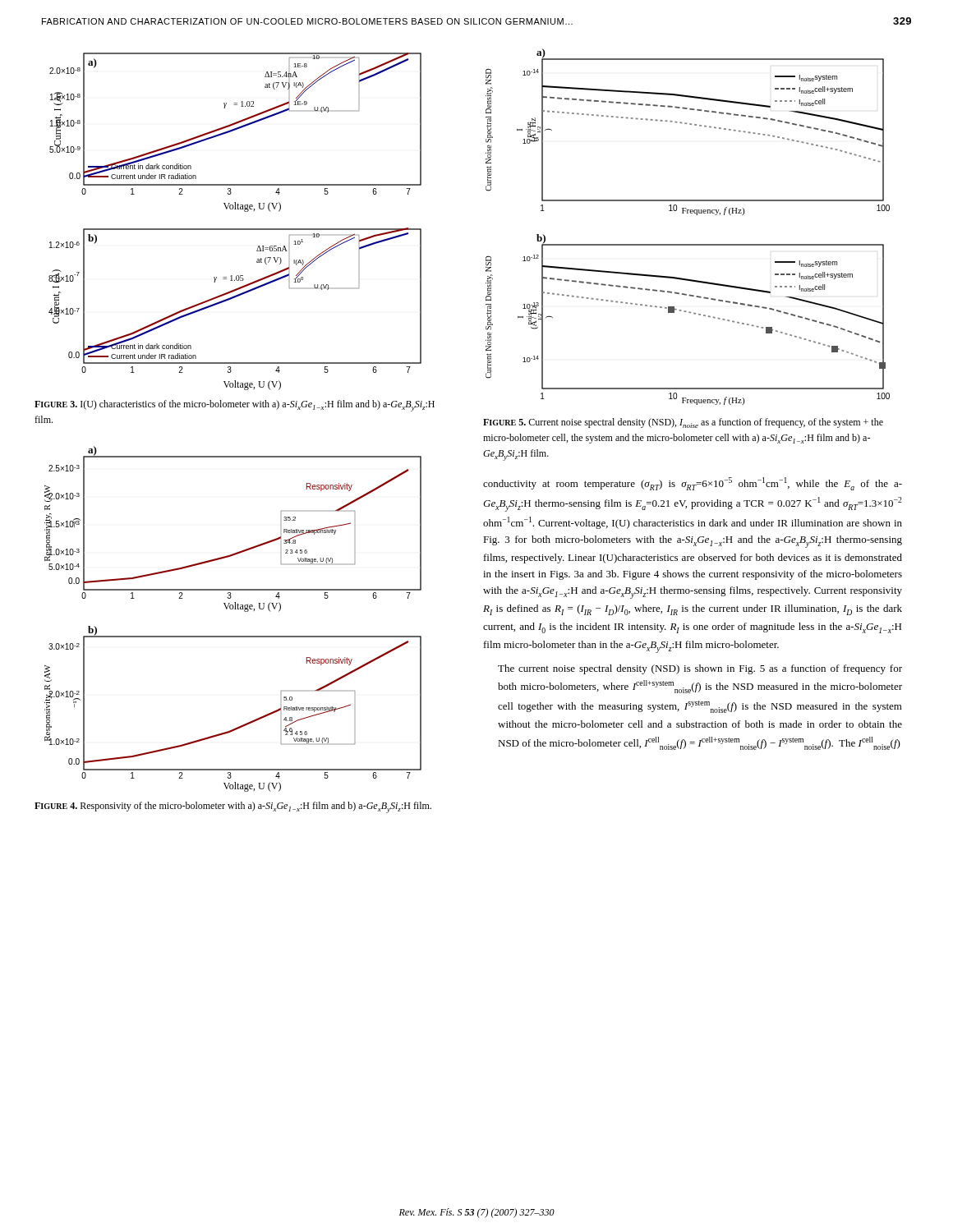Image resolution: width=953 pixels, height=1232 pixels.
Task: Click on the element starting "FIGURE 4. Responsivity of the micro-bolometer"
Action: tap(233, 807)
